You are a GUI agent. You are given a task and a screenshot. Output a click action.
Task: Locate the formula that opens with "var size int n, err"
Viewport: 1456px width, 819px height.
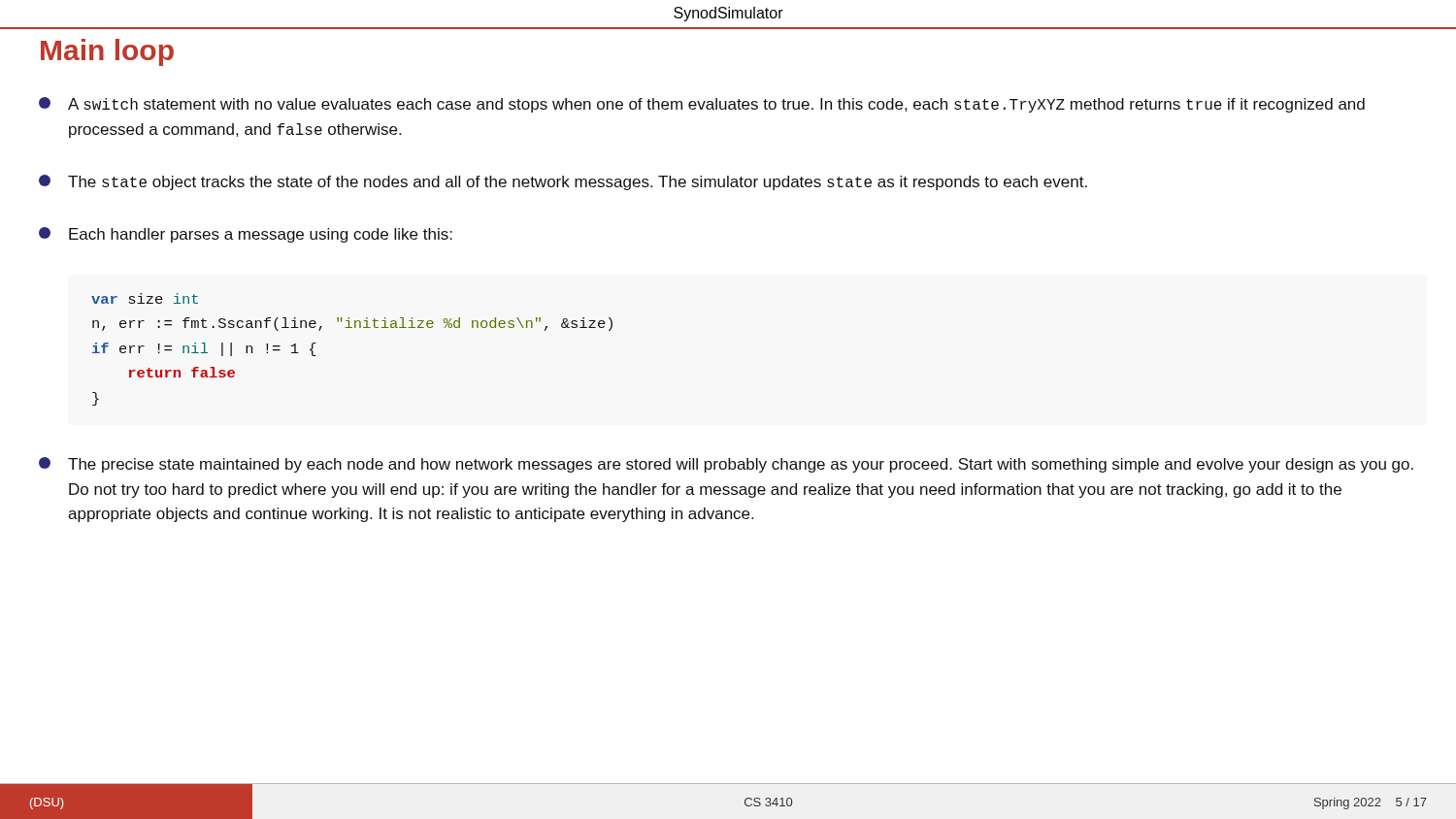145,298
